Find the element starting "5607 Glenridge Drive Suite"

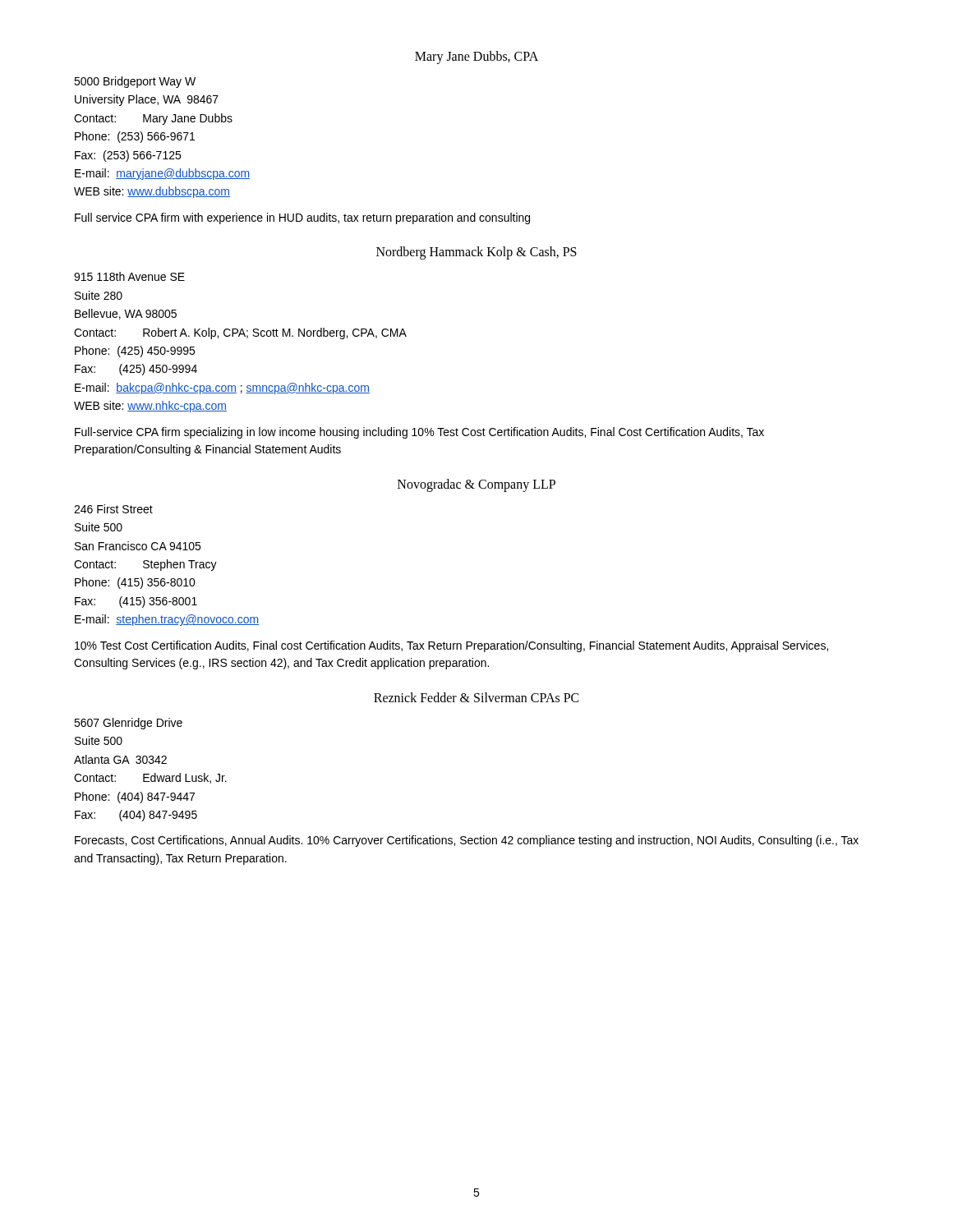128,724
